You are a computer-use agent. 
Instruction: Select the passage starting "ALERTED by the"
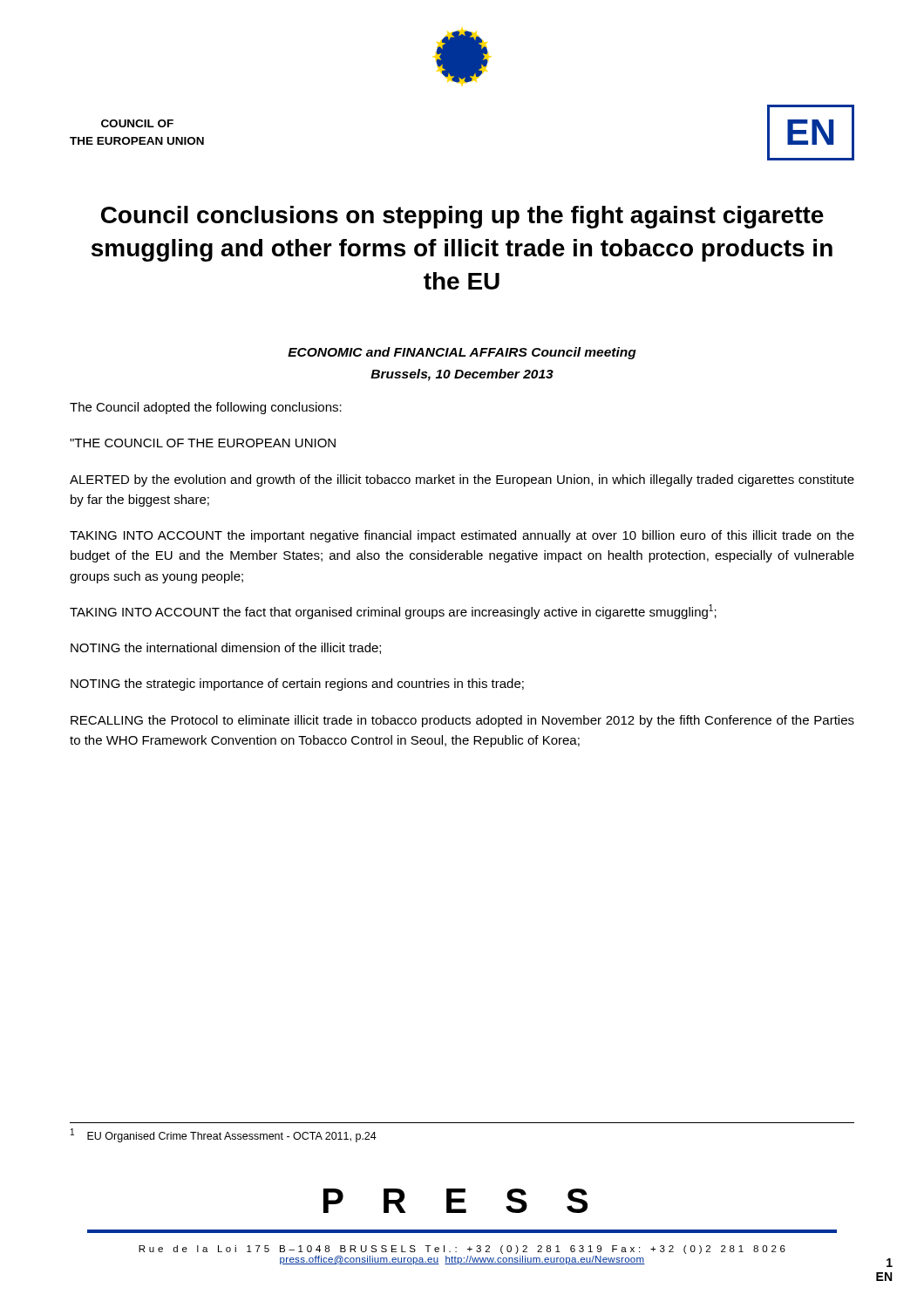[462, 489]
